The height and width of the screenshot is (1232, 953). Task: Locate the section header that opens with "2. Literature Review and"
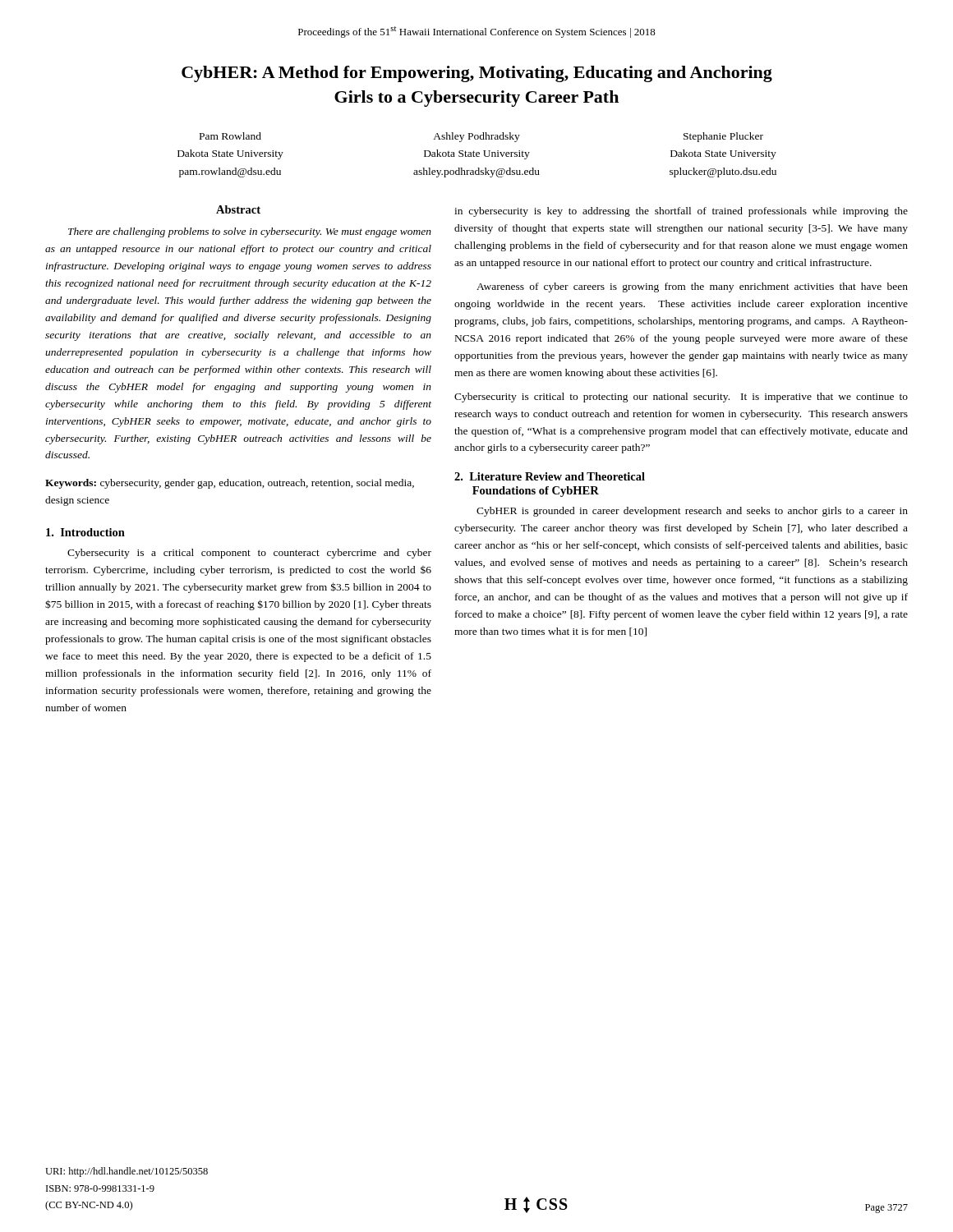tap(550, 484)
